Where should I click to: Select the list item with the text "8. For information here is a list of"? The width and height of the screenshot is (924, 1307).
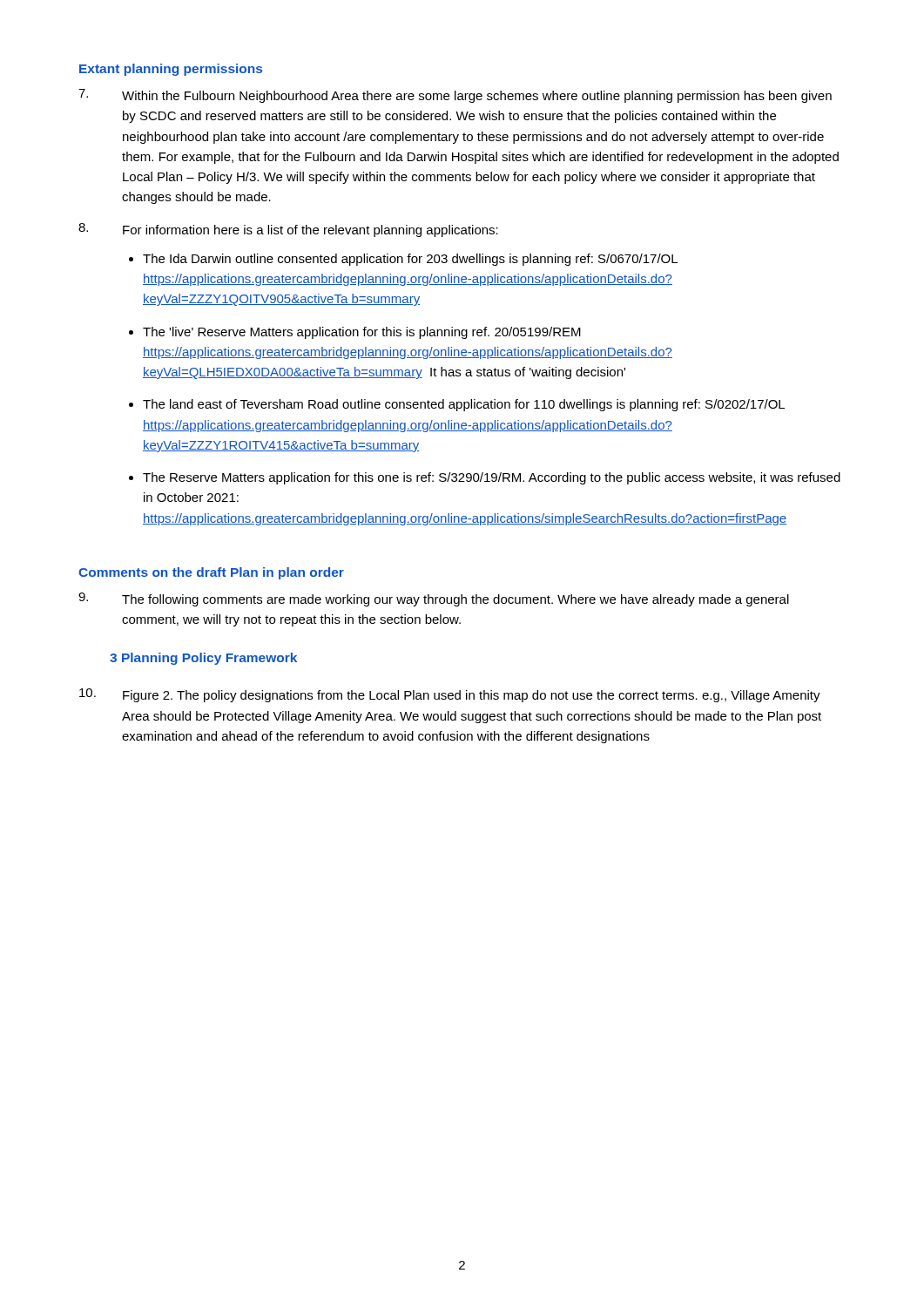462,380
